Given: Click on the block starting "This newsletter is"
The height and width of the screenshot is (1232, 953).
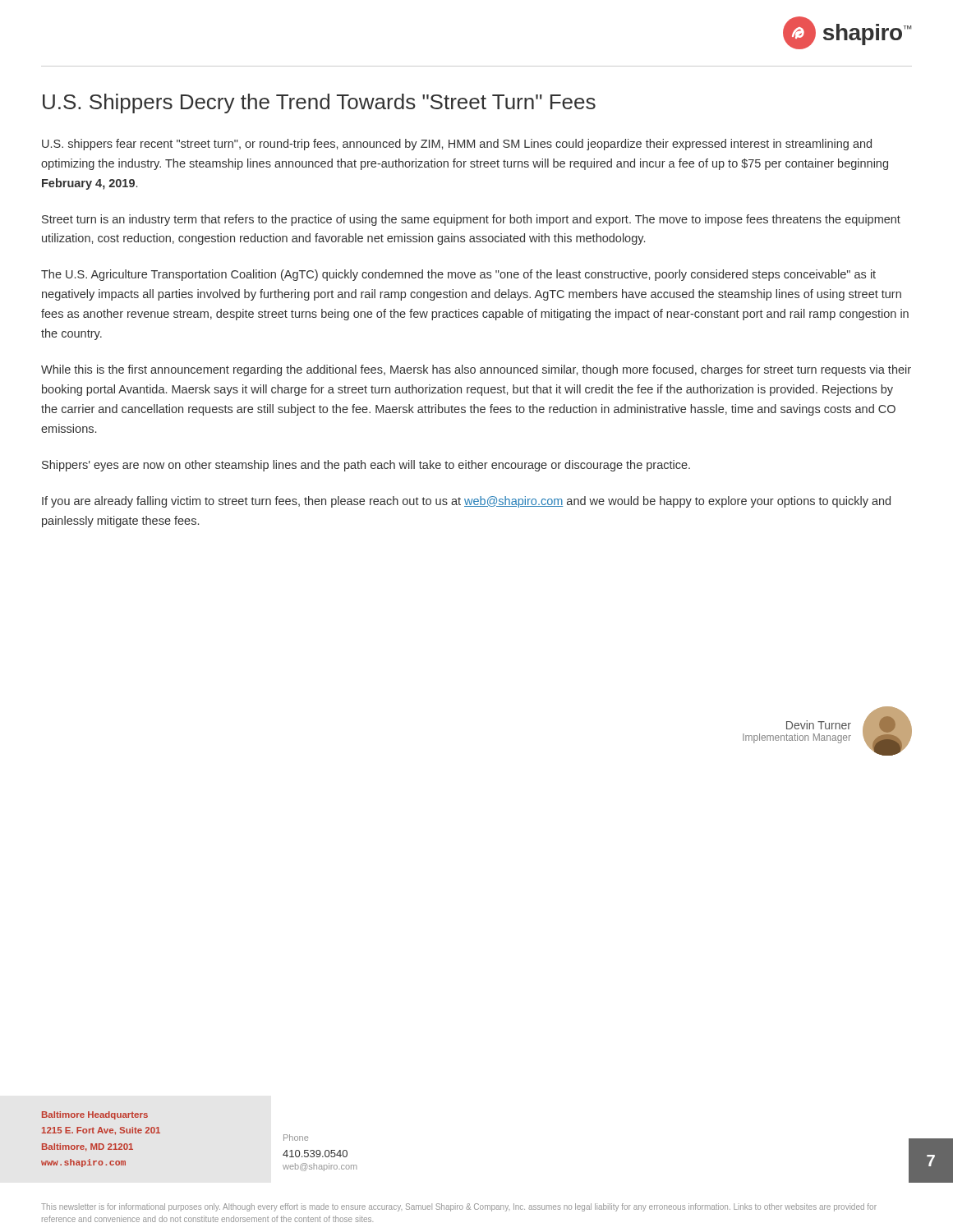Looking at the screenshot, I should (459, 1213).
